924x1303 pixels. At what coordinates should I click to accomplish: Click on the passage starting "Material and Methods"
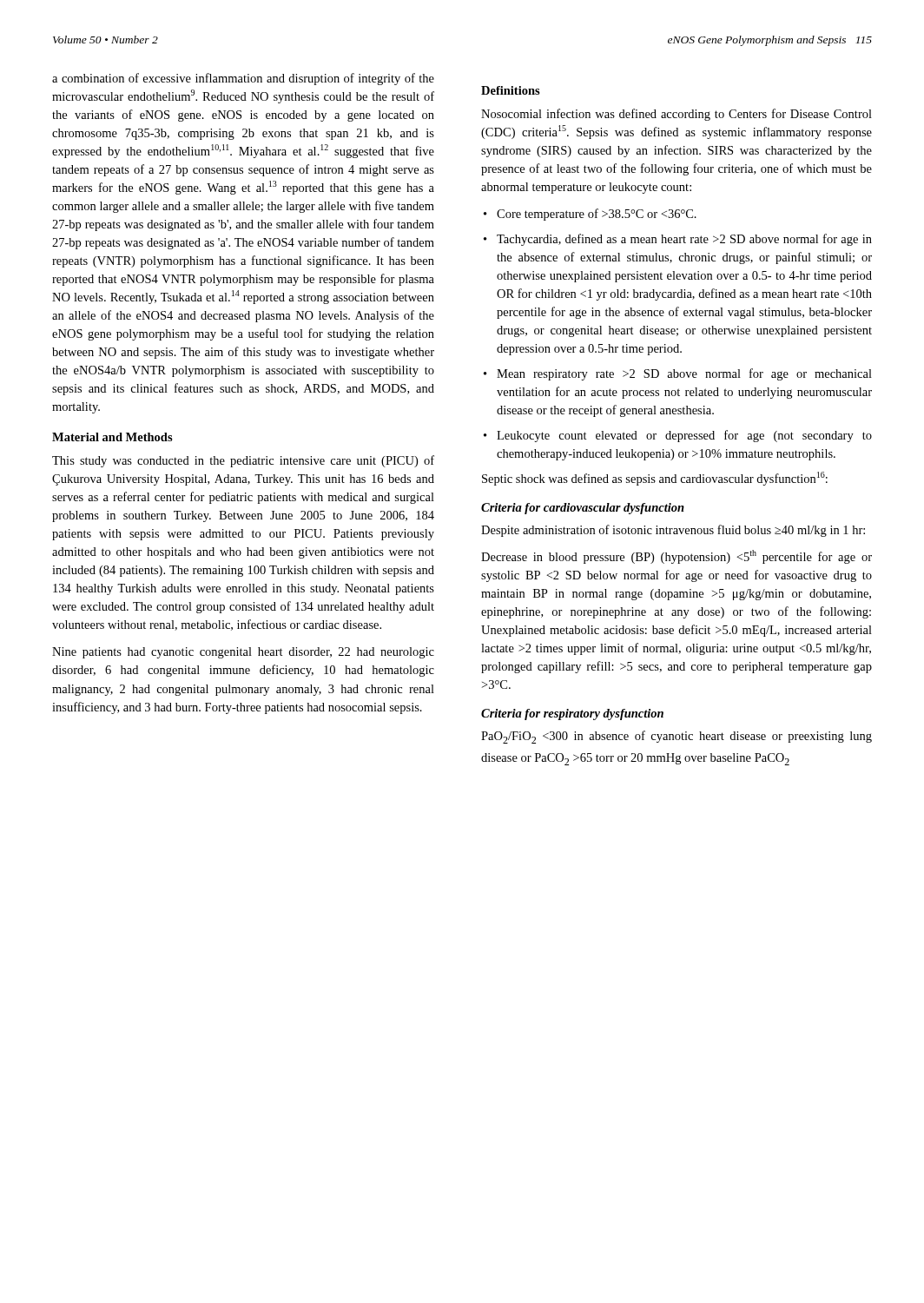pos(112,437)
